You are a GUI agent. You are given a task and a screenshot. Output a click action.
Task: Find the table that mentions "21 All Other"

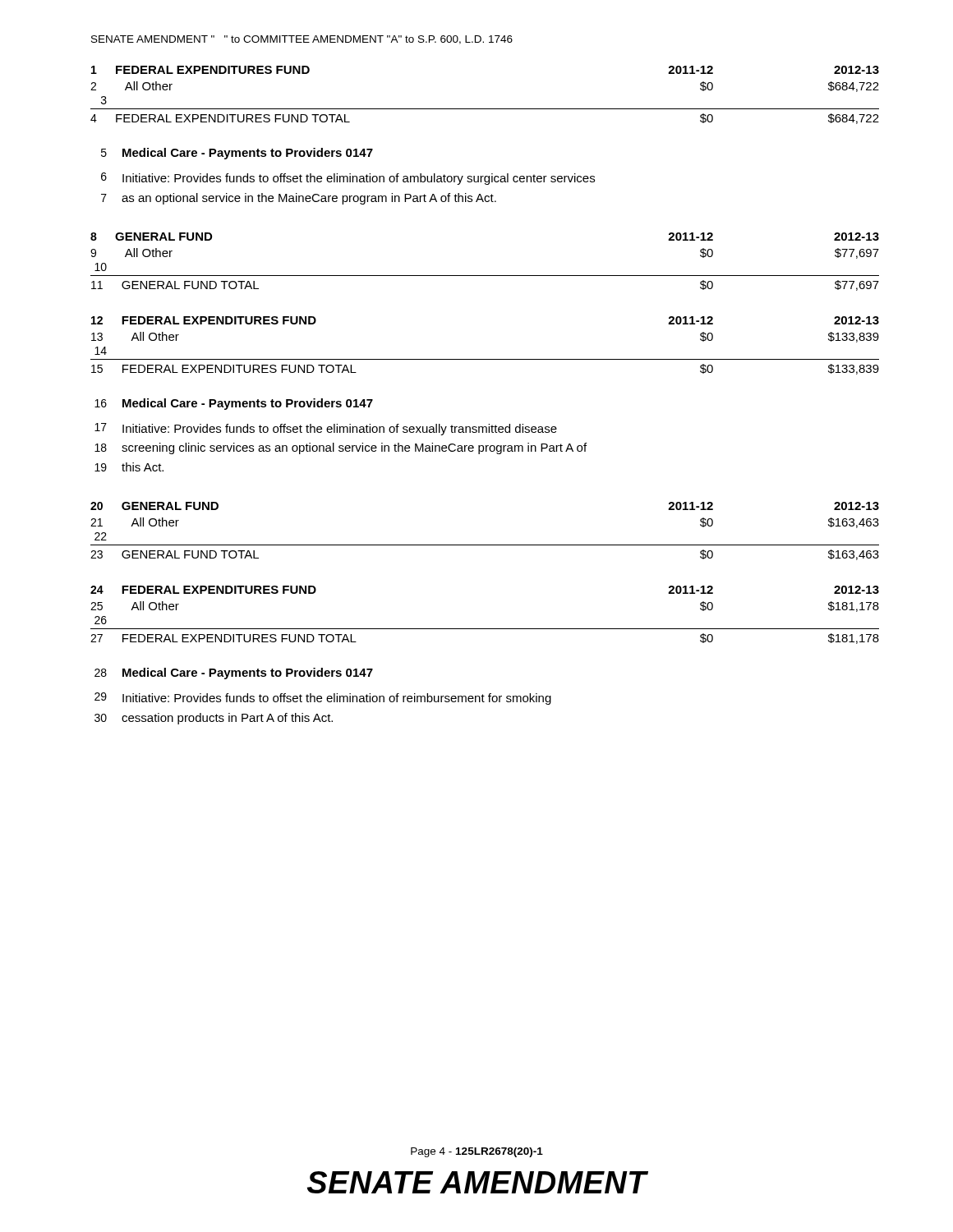pyautogui.click(x=485, y=530)
